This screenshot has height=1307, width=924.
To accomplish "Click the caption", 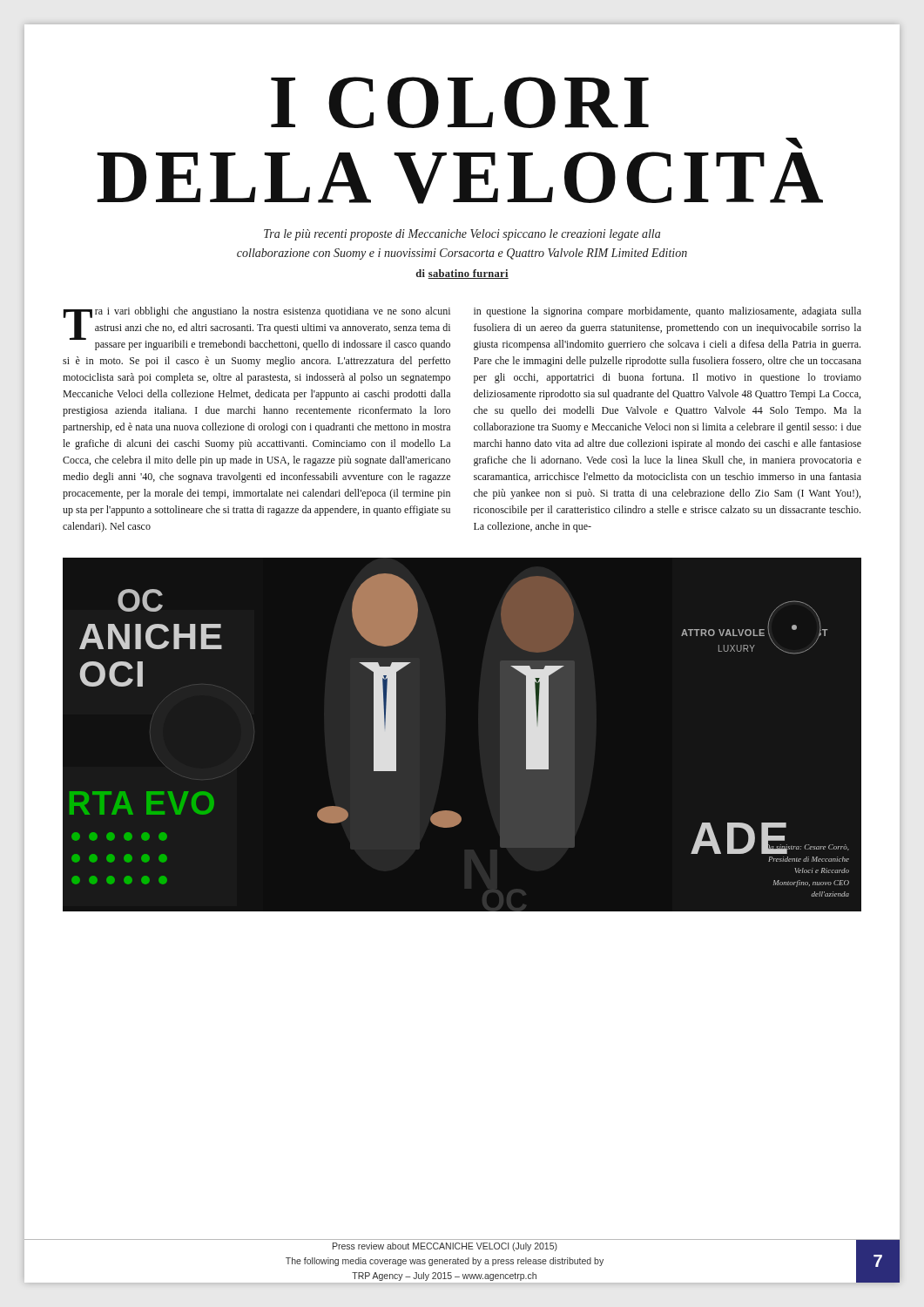I will 807,871.
